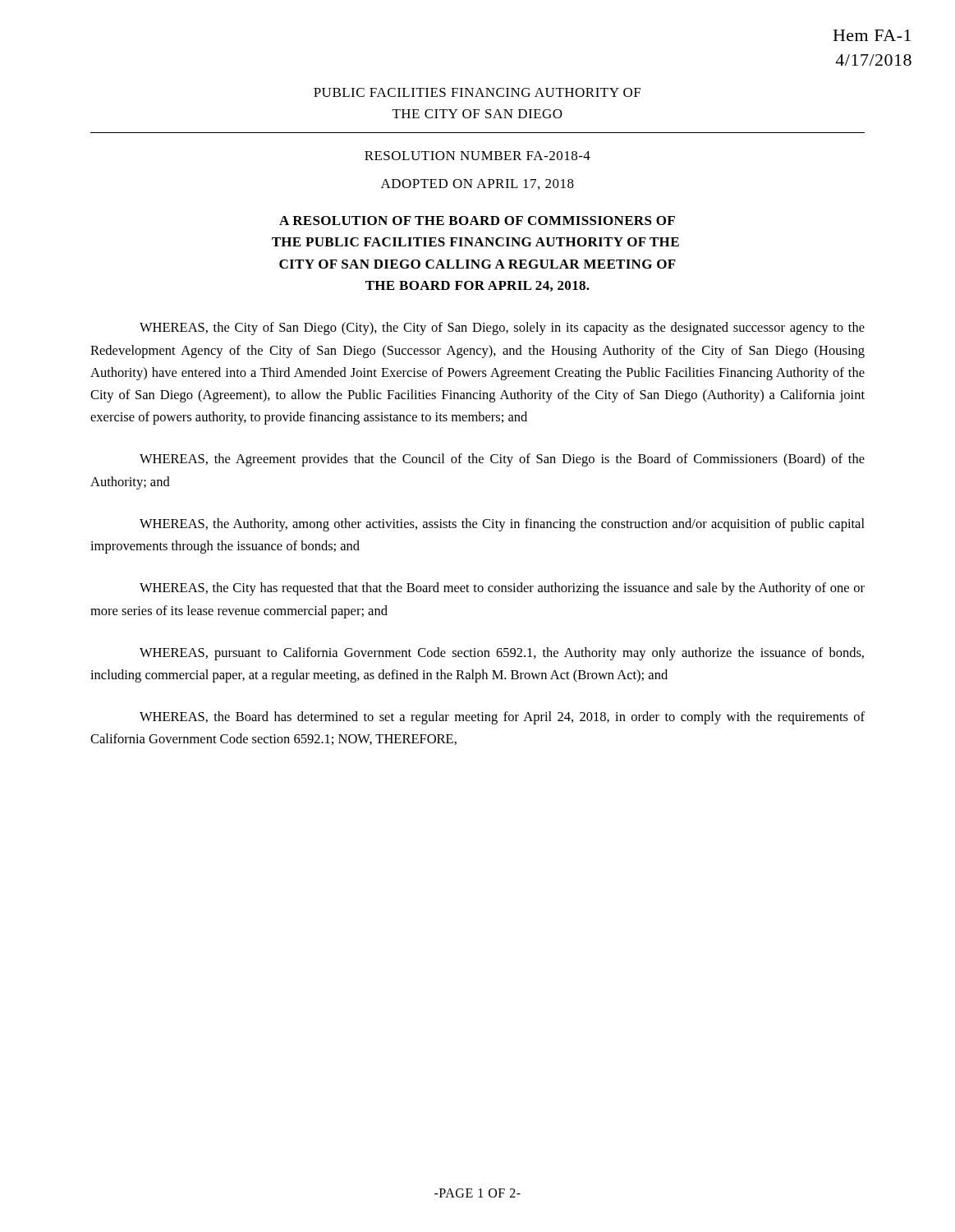Select the block starting "PUBLIC FACILITIES FINANCING AUTHORITY OF THE CITY OF"

coord(478,103)
